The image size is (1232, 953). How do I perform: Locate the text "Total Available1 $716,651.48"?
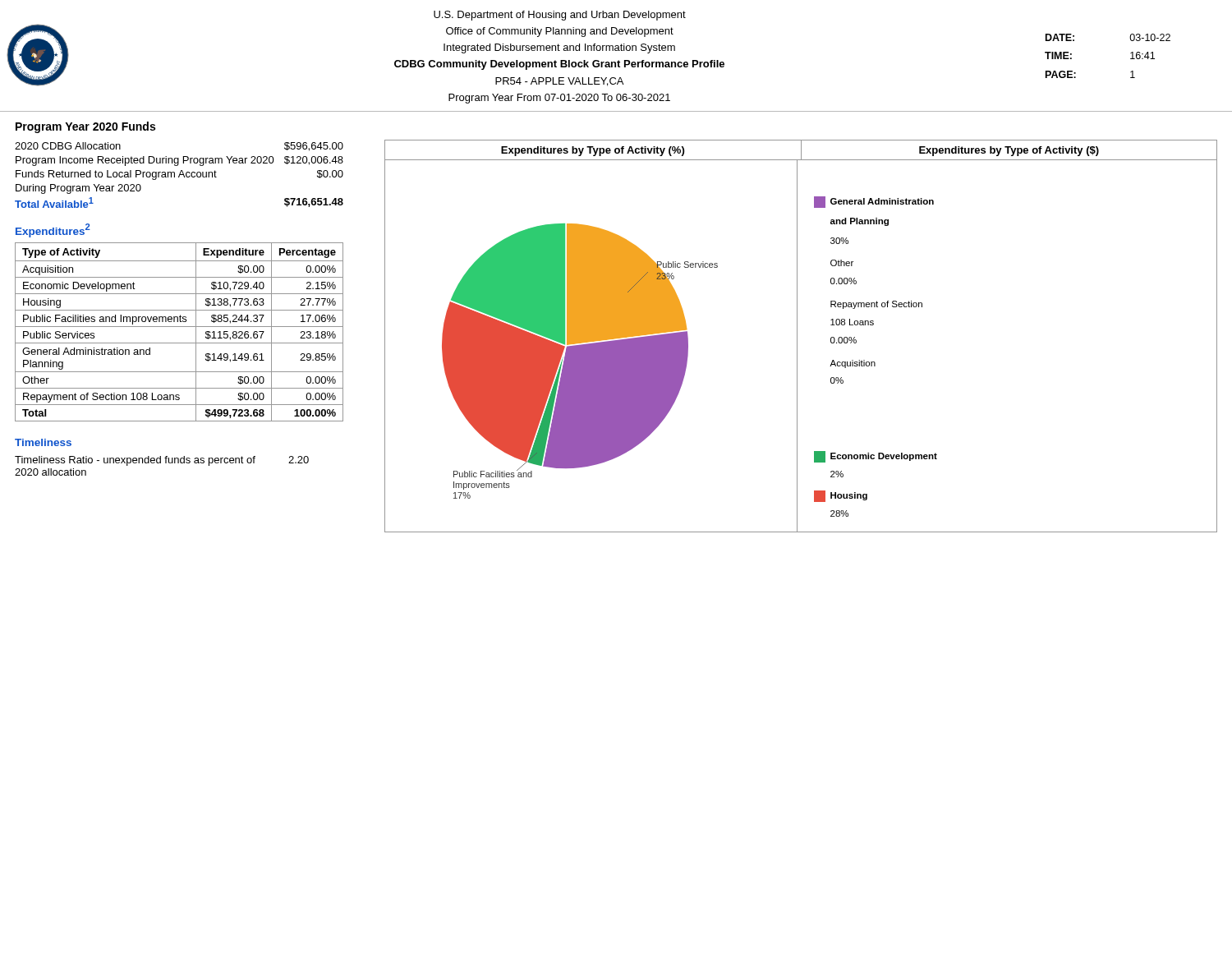[x=54, y=203]
